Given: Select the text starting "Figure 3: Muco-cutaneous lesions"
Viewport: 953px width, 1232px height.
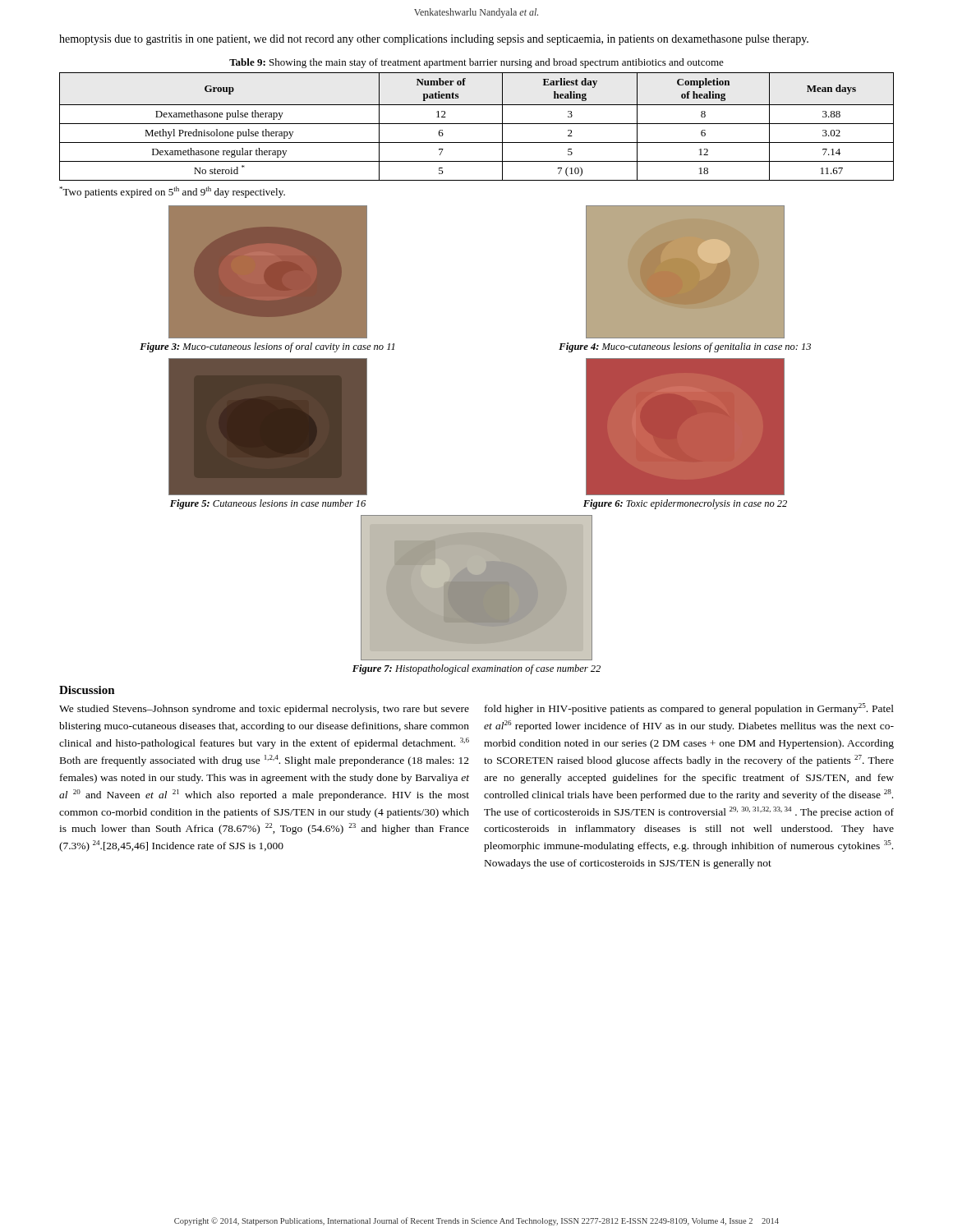Looking at the screenshot, I should click(268, 347).
